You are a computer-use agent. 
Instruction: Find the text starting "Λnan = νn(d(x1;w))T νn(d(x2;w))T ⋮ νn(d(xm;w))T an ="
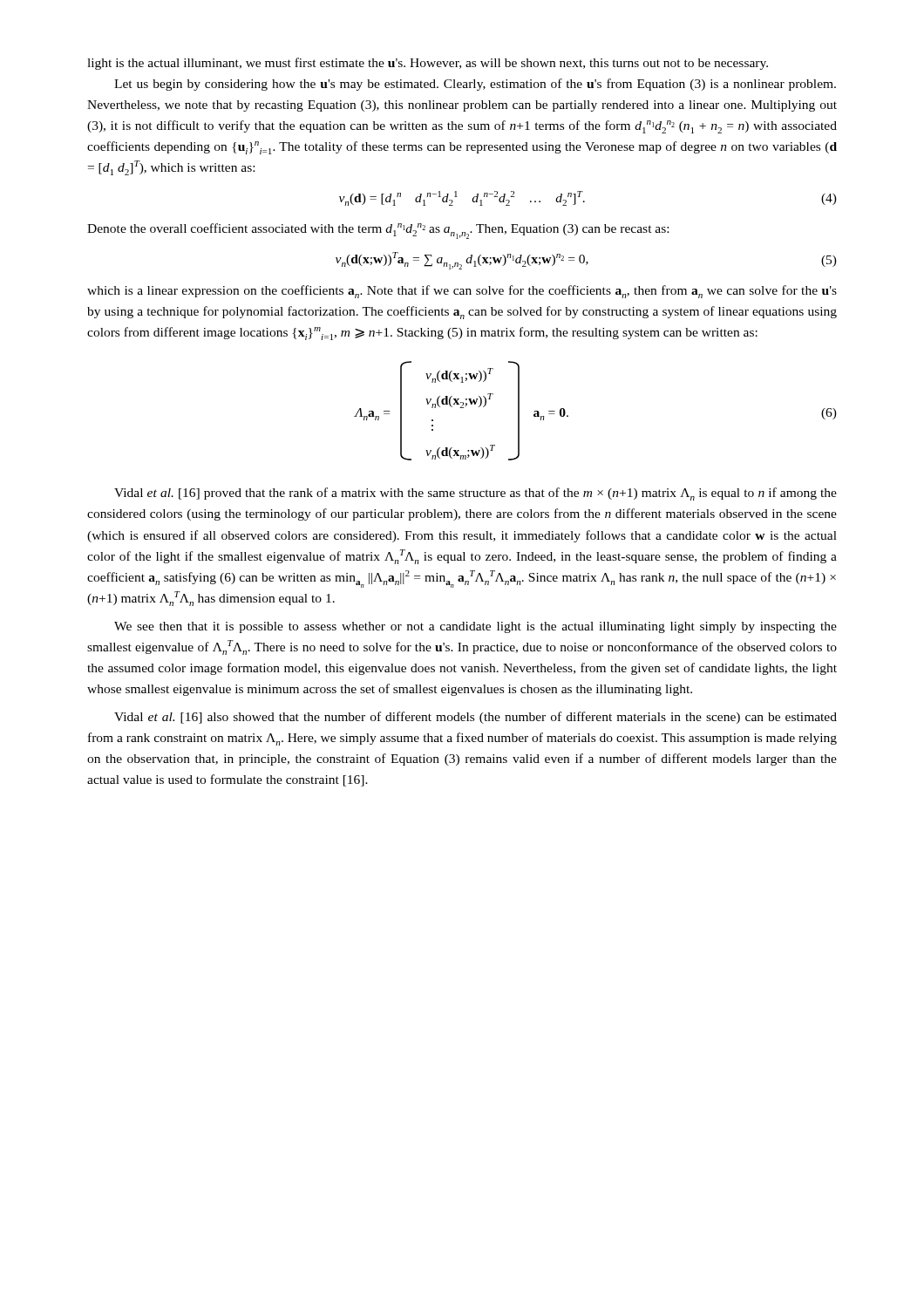[462, 413]
